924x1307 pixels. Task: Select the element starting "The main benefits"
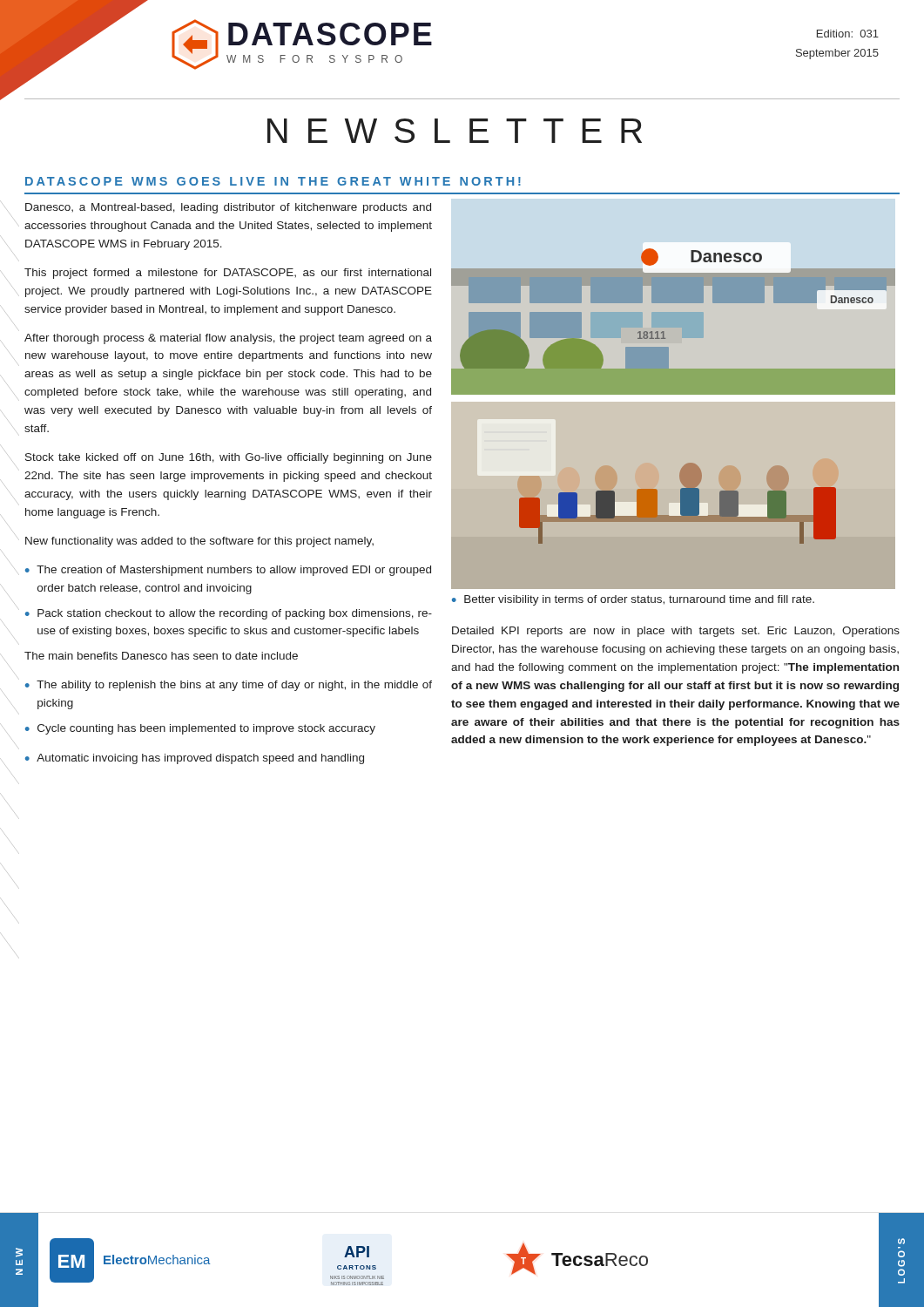pos(161,656)
